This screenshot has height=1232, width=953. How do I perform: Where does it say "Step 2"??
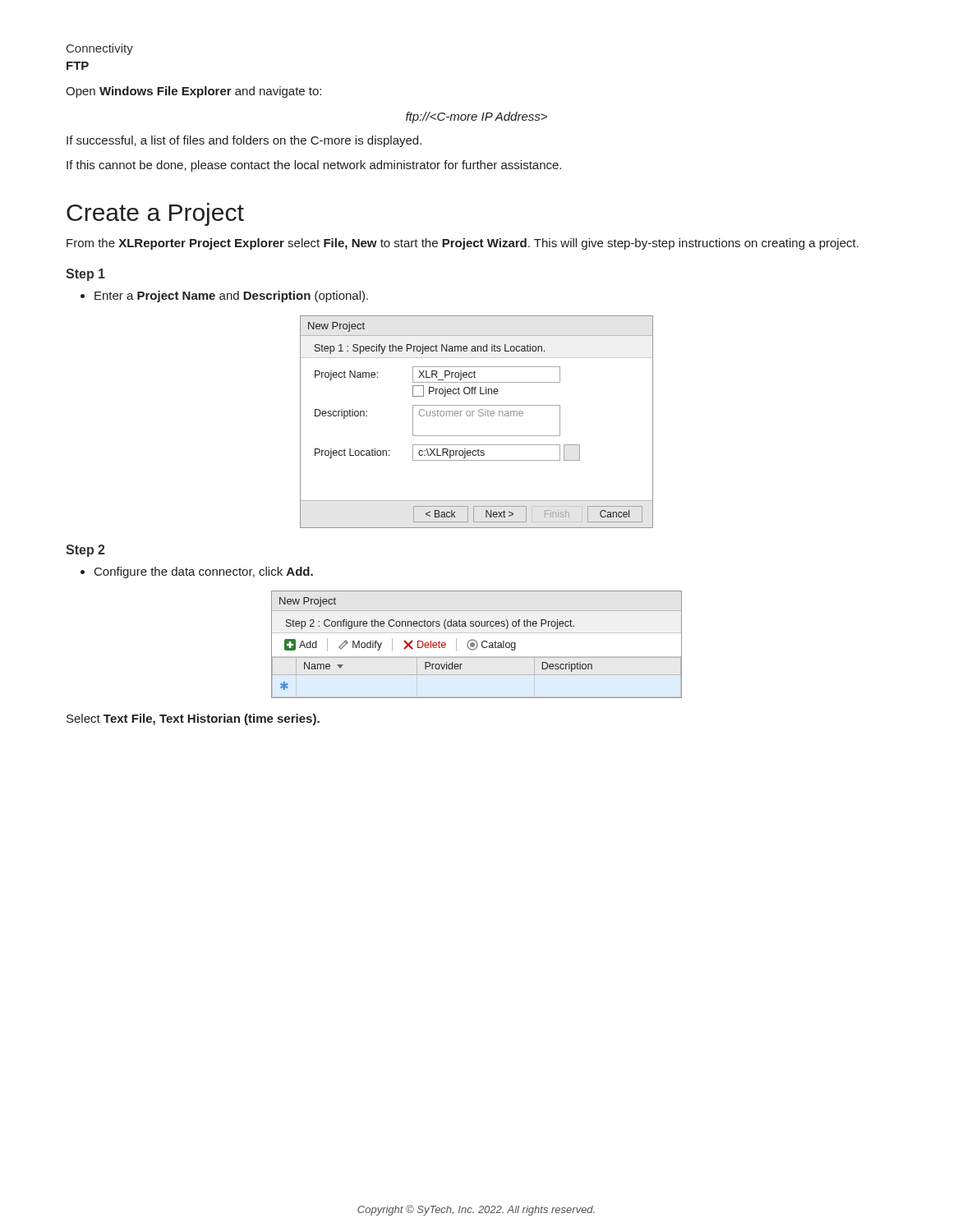pyautogui.click(x=85, y=549)
